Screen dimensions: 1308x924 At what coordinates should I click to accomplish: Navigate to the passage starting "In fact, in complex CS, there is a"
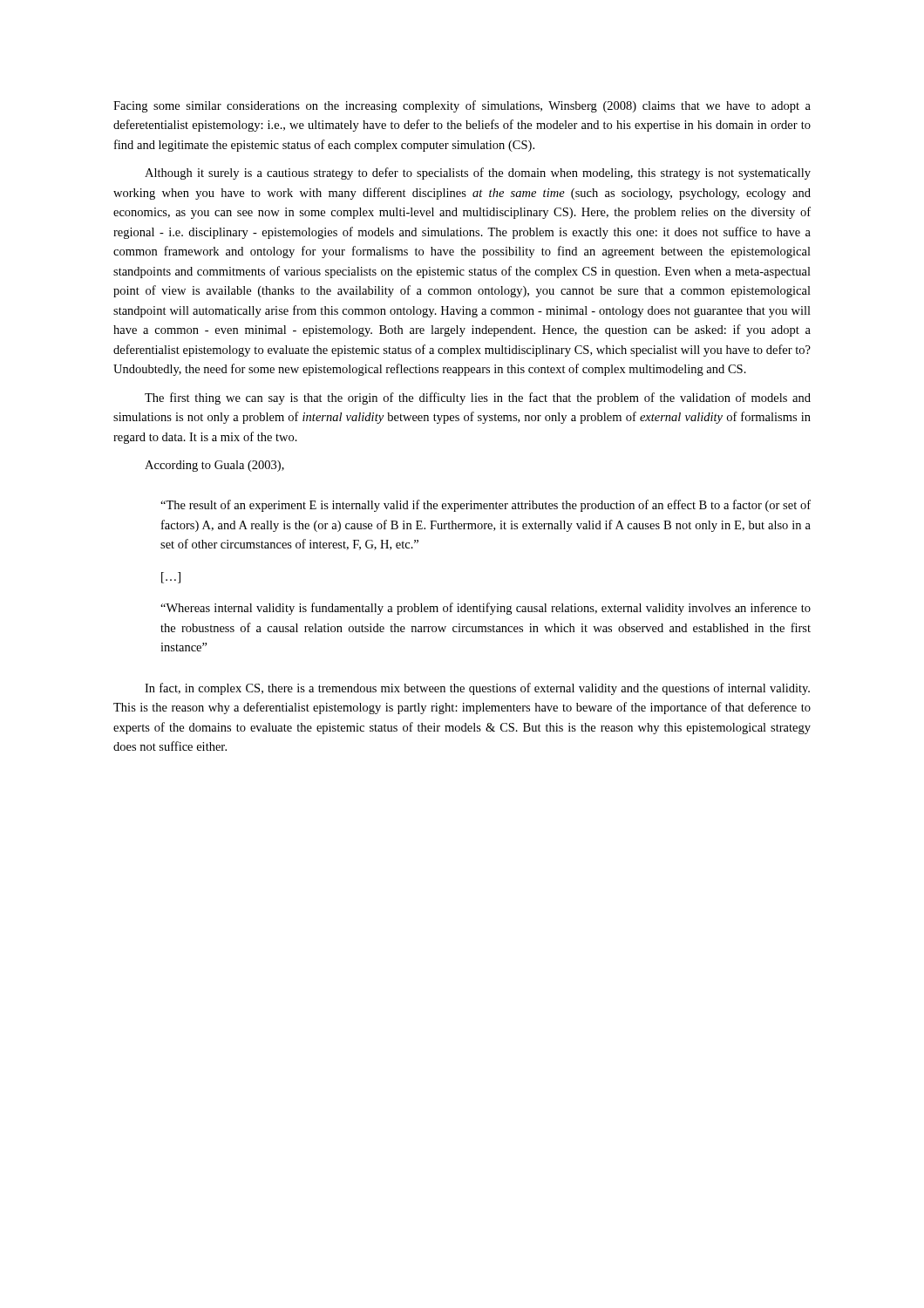[462, 717]
